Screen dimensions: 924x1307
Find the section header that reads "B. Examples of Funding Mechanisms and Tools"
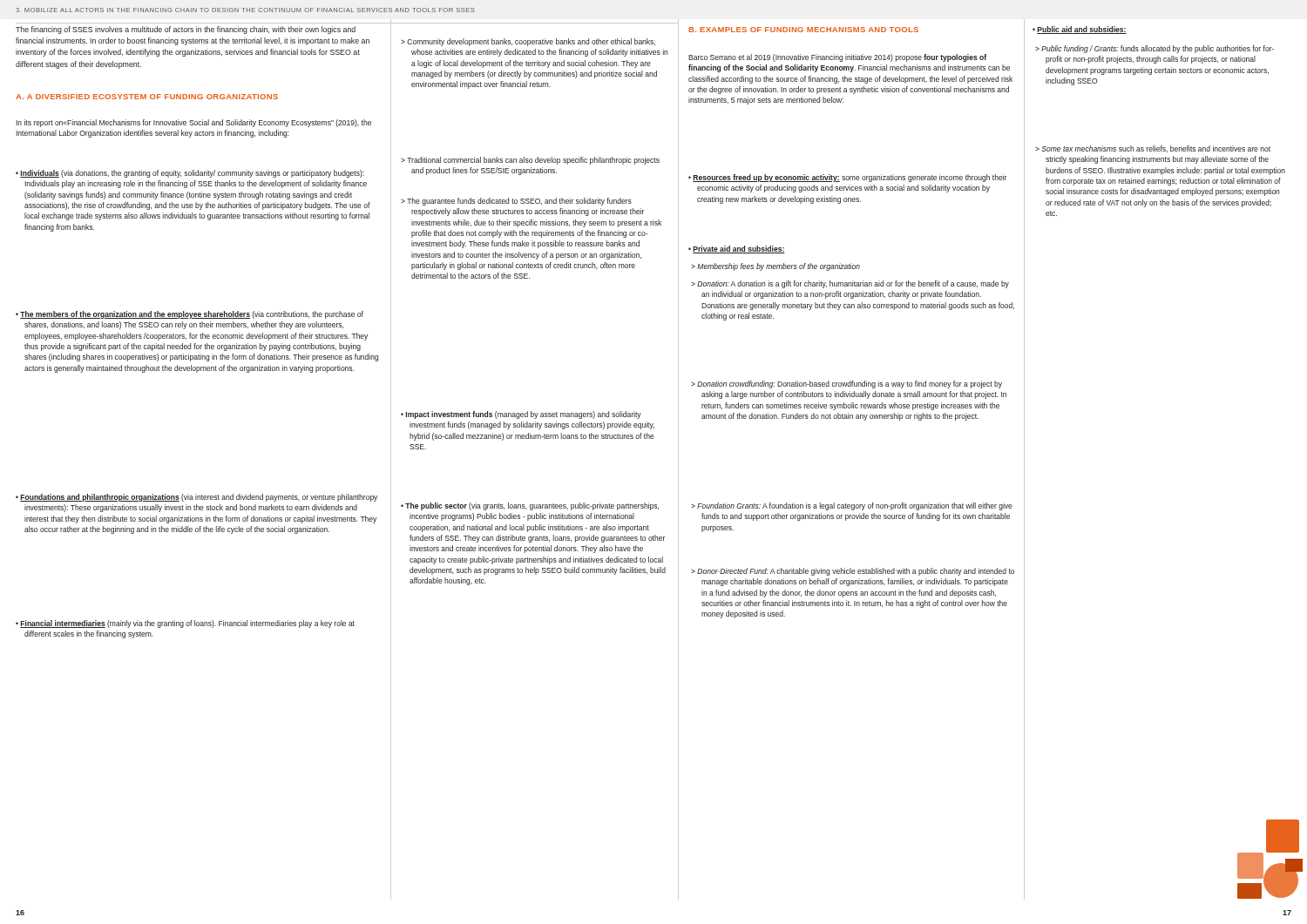tap(852, 29)
